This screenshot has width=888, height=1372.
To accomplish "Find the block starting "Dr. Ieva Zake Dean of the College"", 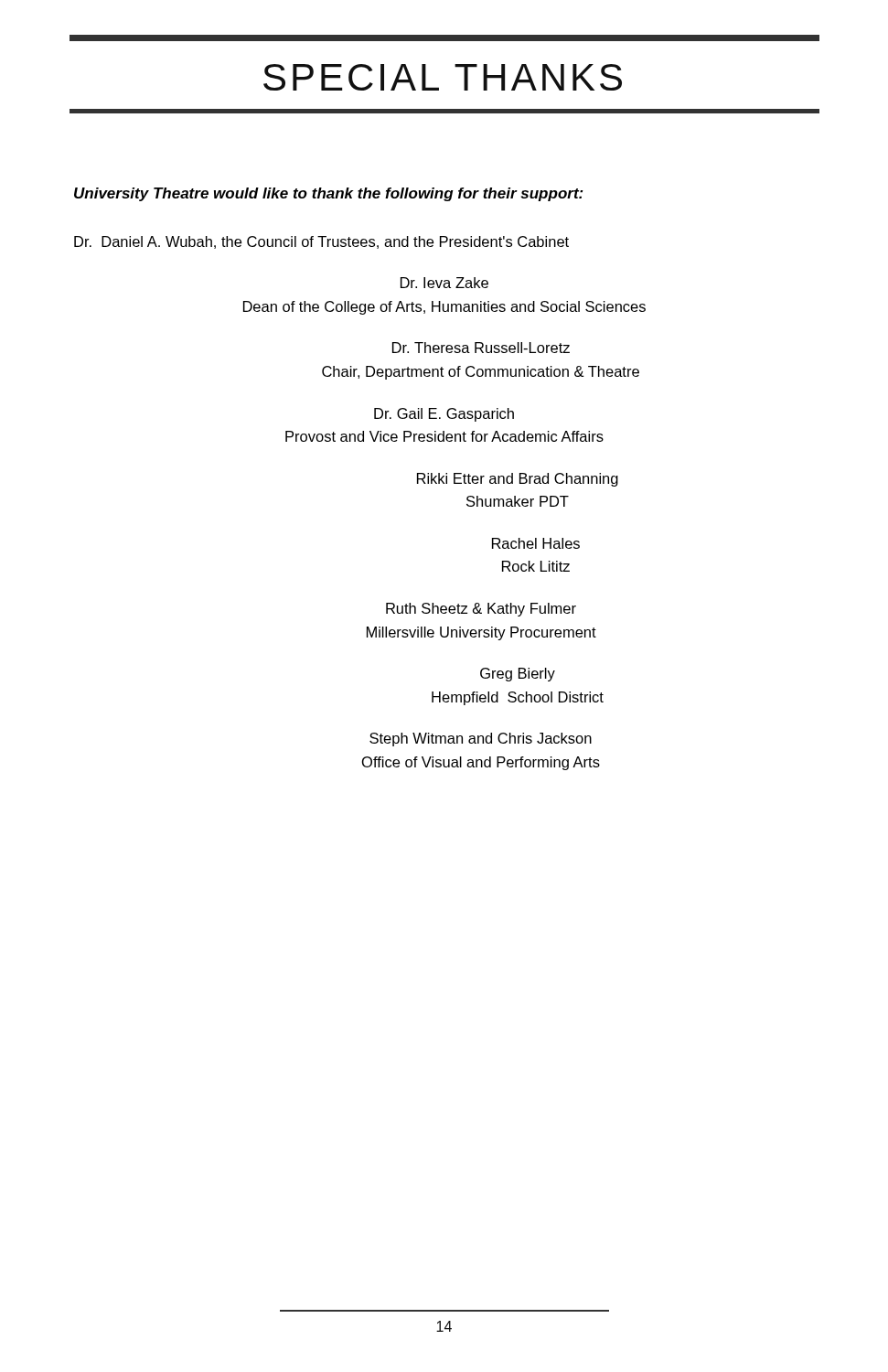I will tap(444, 295).
